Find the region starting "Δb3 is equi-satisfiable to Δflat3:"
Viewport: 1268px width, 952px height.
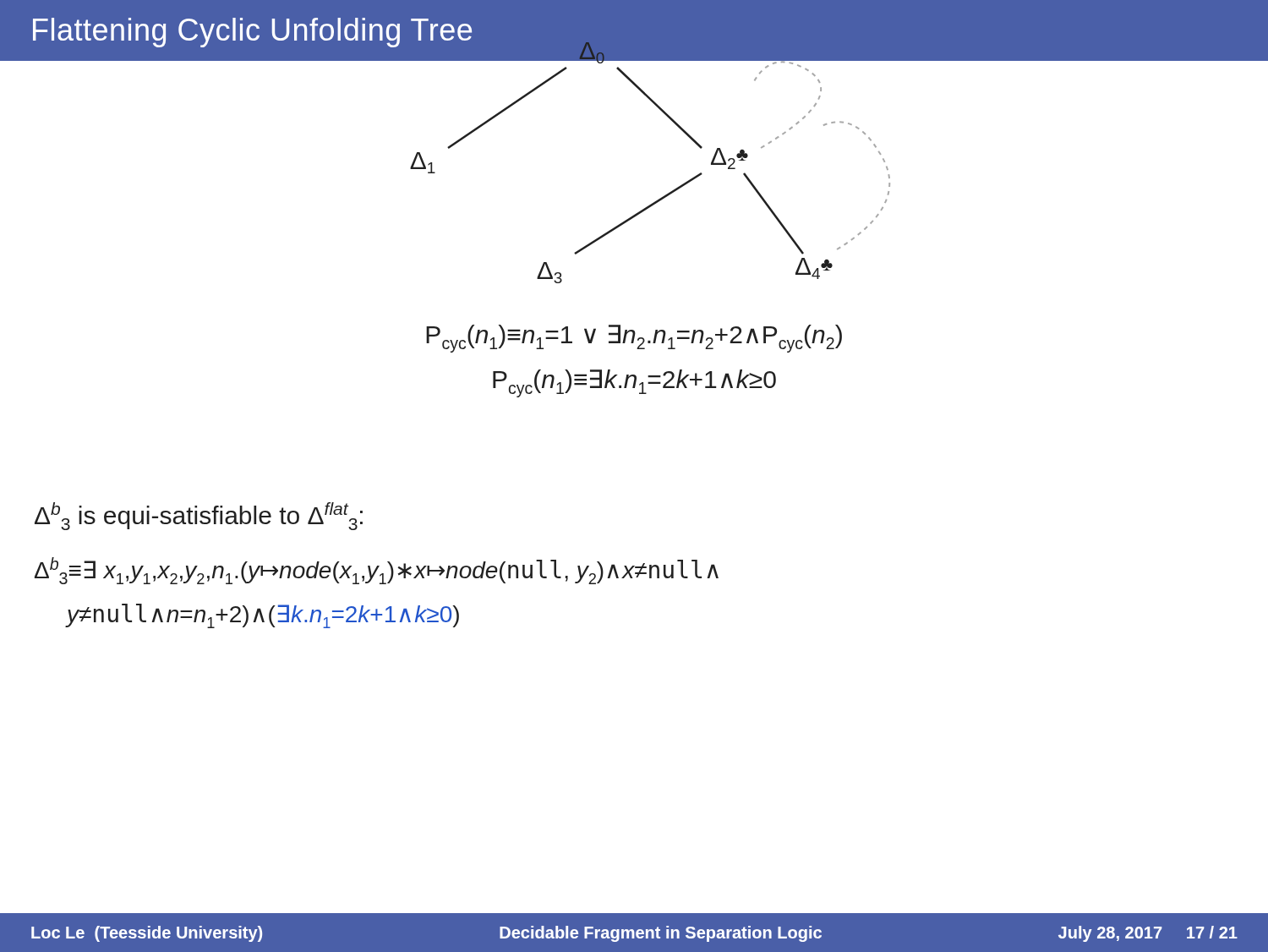pyautogui.click(x=199, y=516)
